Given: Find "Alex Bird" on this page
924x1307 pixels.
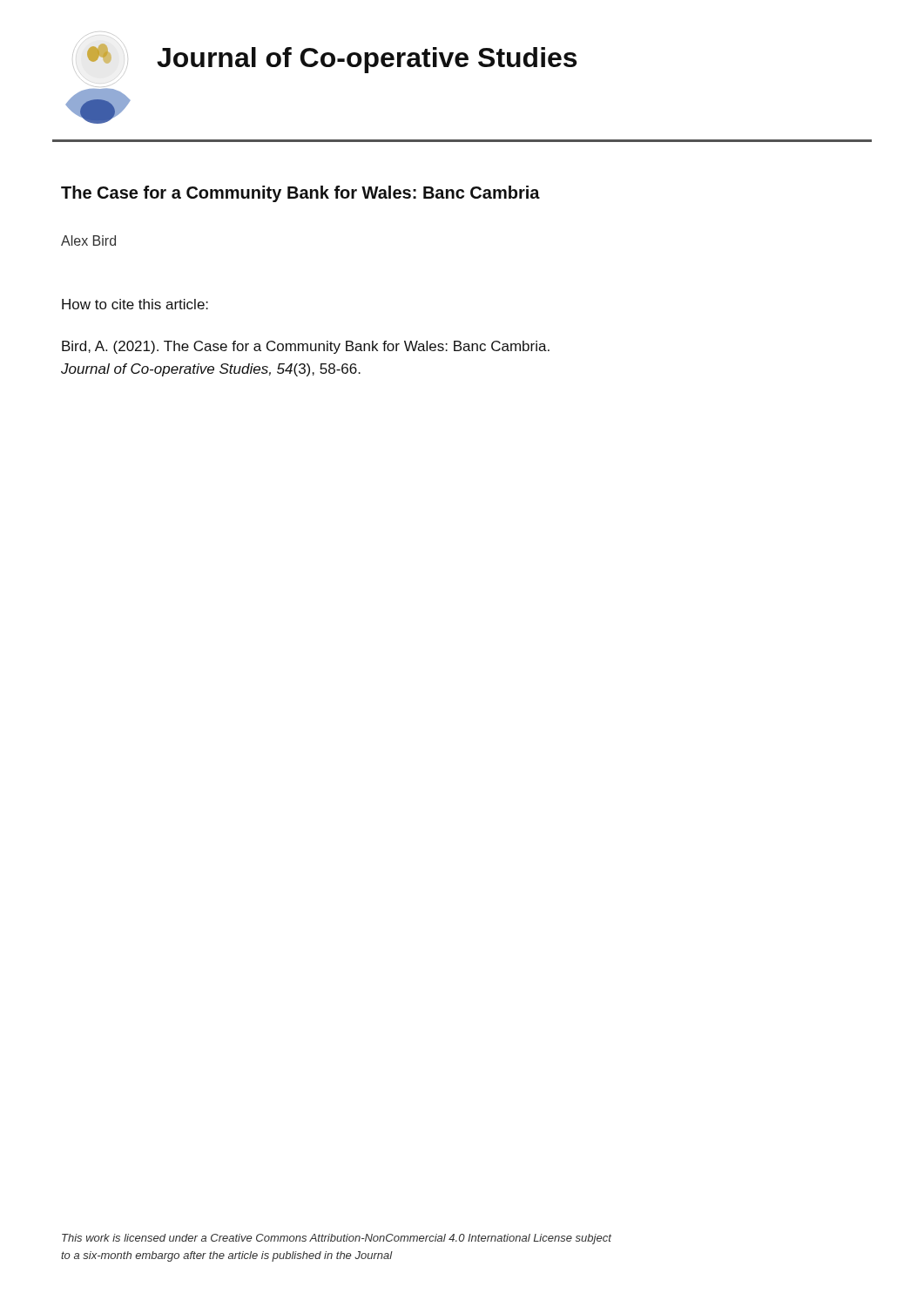Looking at the screenshot, I should pyautogui.click(x=89, y=241).
